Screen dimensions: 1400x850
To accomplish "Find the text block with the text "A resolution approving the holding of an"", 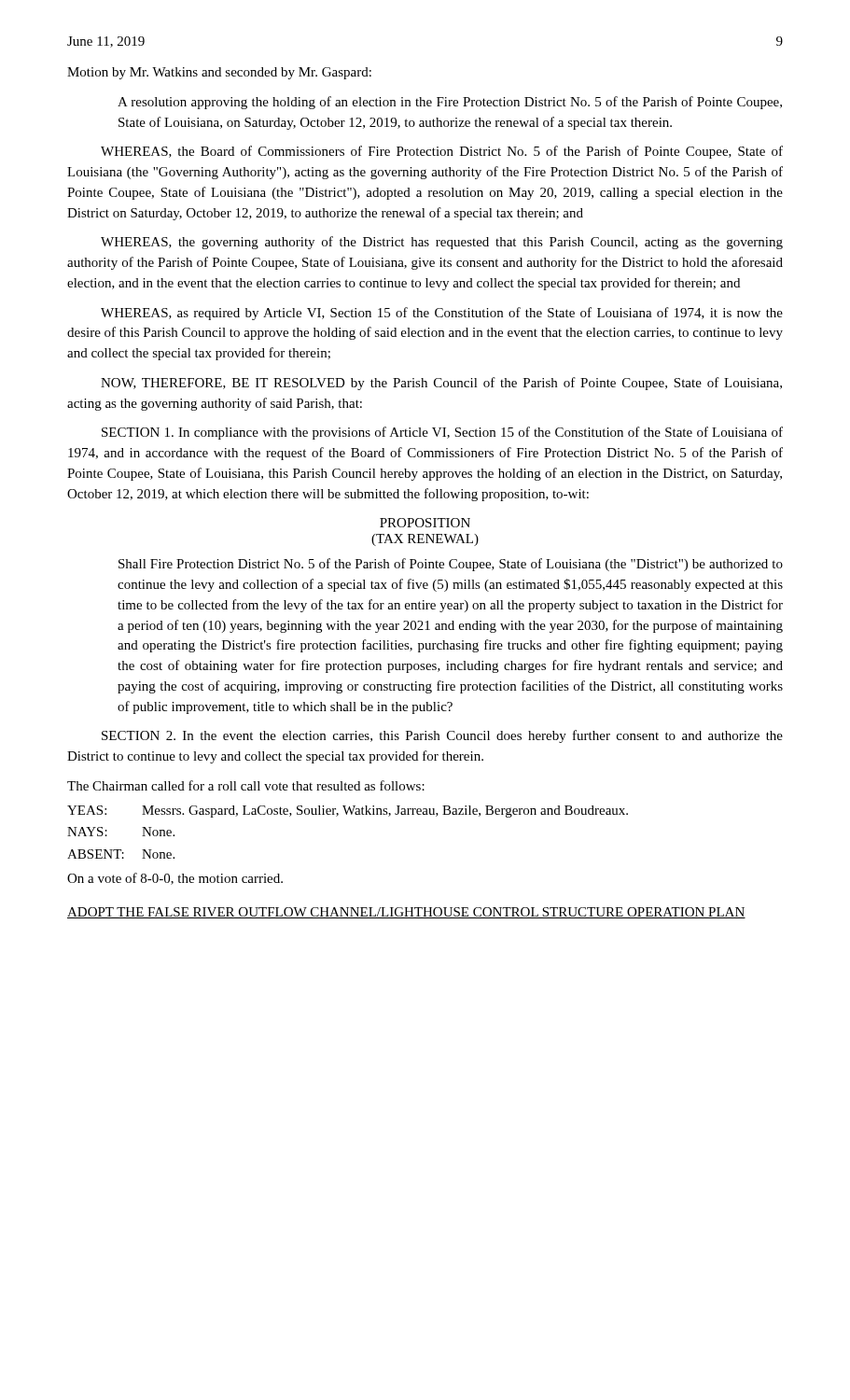I will coord(450,112).
